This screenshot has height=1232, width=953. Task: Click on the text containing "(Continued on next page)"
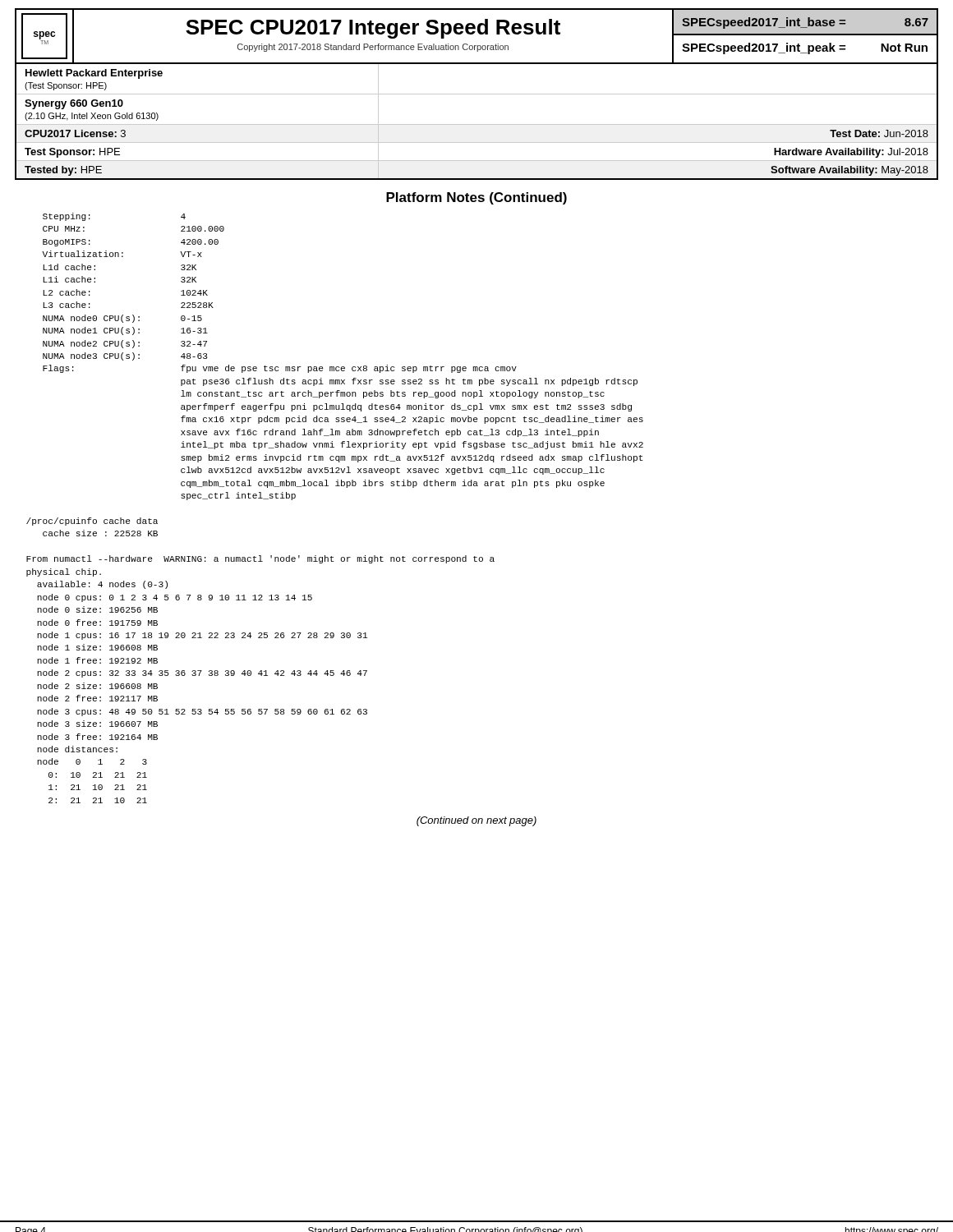click(476, 820)
